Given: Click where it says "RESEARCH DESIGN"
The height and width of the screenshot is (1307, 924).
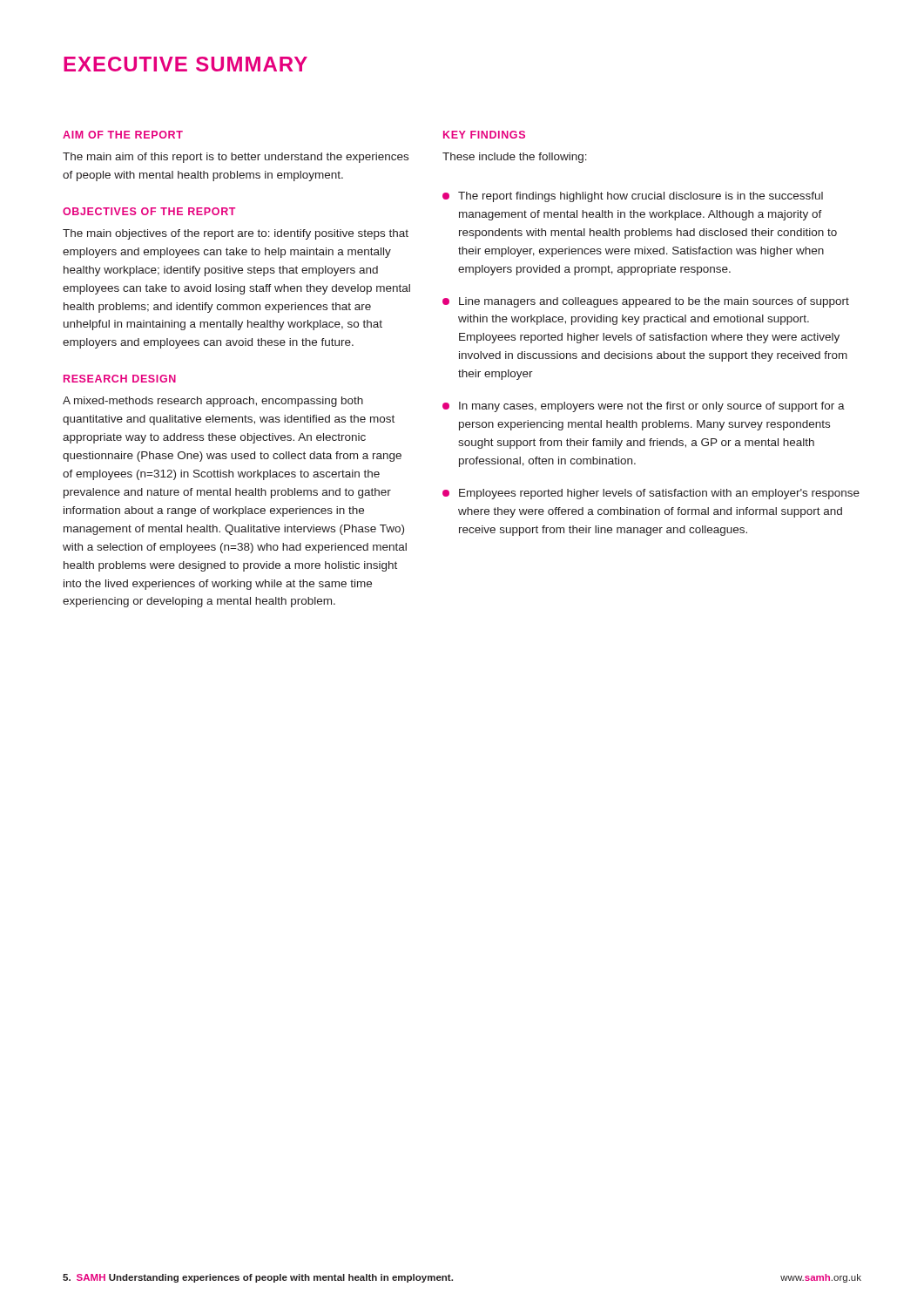Looking at the screenshot, I should click(120, 379).
